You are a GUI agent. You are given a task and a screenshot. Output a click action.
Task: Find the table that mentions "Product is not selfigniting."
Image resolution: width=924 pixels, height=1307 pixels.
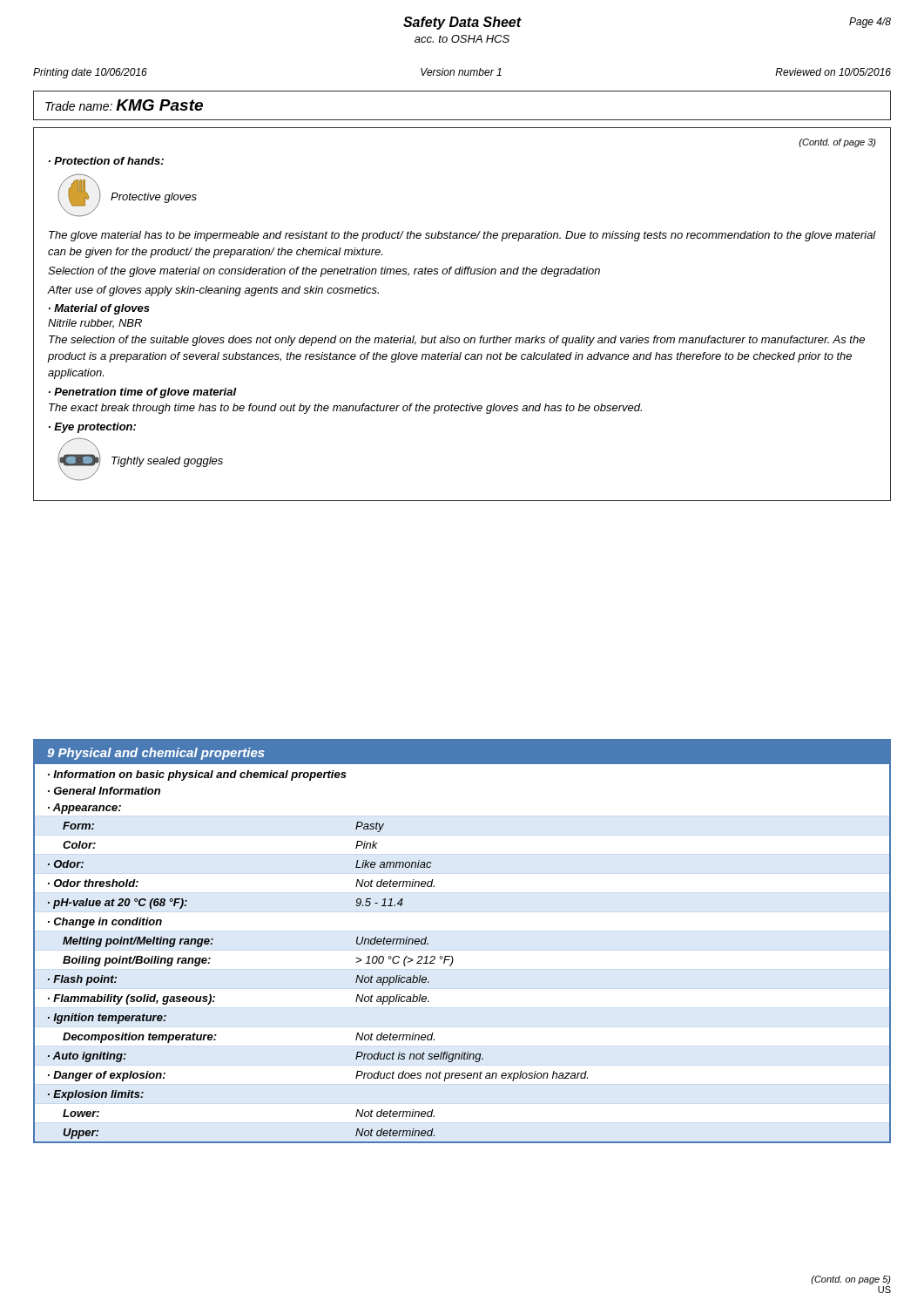click(x=462, y=953)
